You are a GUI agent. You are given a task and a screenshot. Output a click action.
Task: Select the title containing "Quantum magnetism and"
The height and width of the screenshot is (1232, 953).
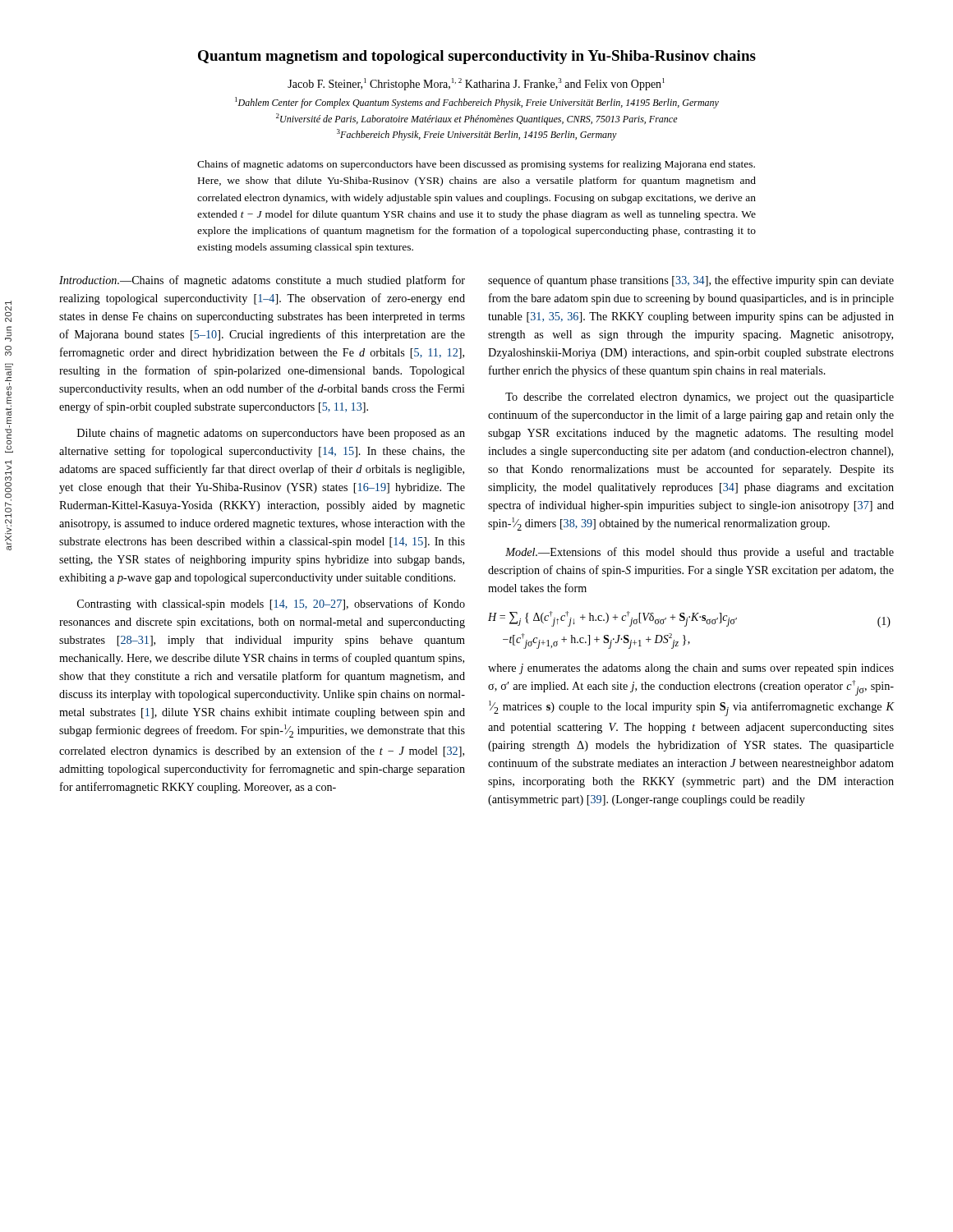476,55
